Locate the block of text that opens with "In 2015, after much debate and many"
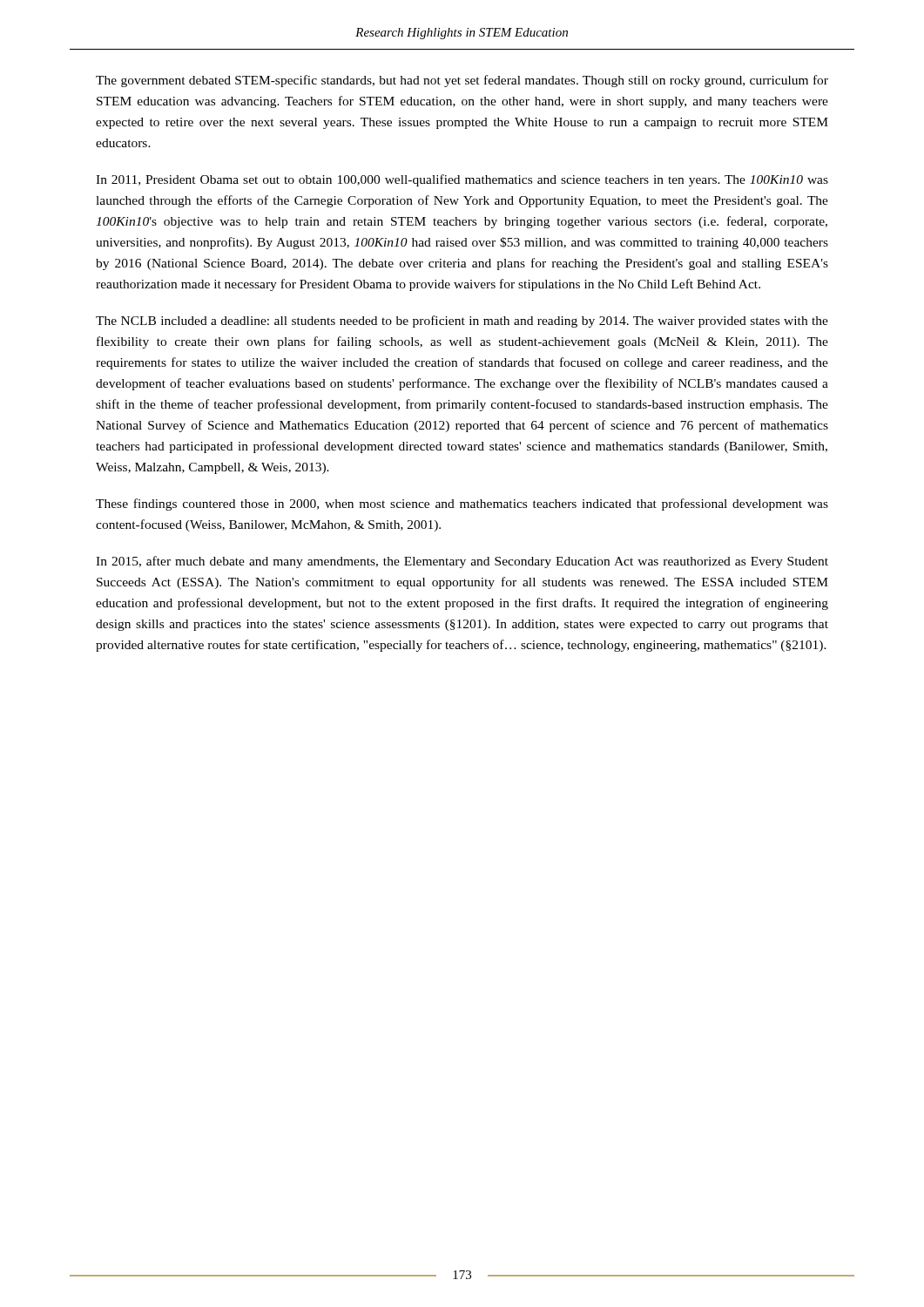 click(x=462, y=603)
